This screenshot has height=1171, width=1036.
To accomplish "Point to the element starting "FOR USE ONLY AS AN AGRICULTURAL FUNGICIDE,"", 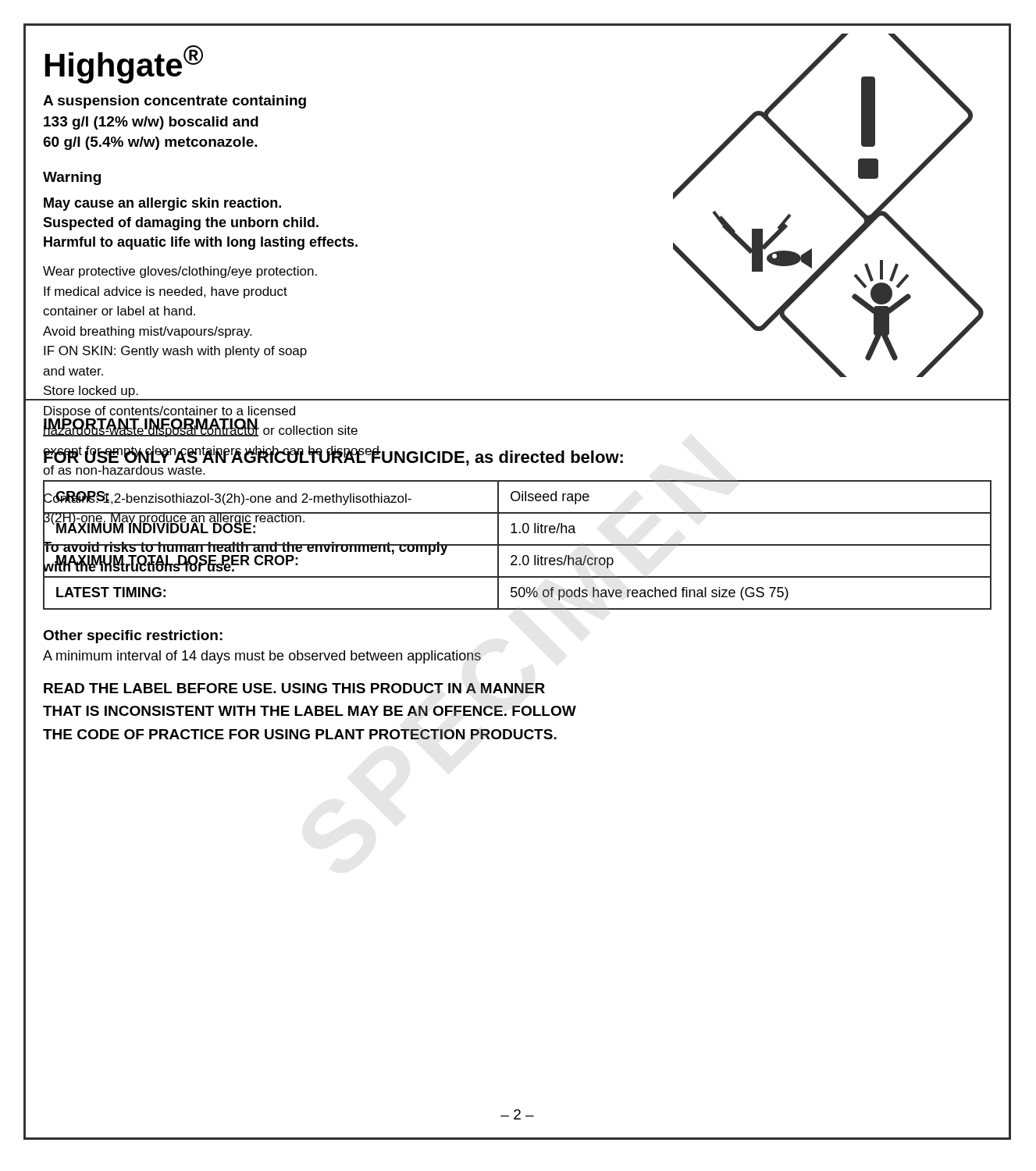I will pyautogui.click(x=334, y=457).
